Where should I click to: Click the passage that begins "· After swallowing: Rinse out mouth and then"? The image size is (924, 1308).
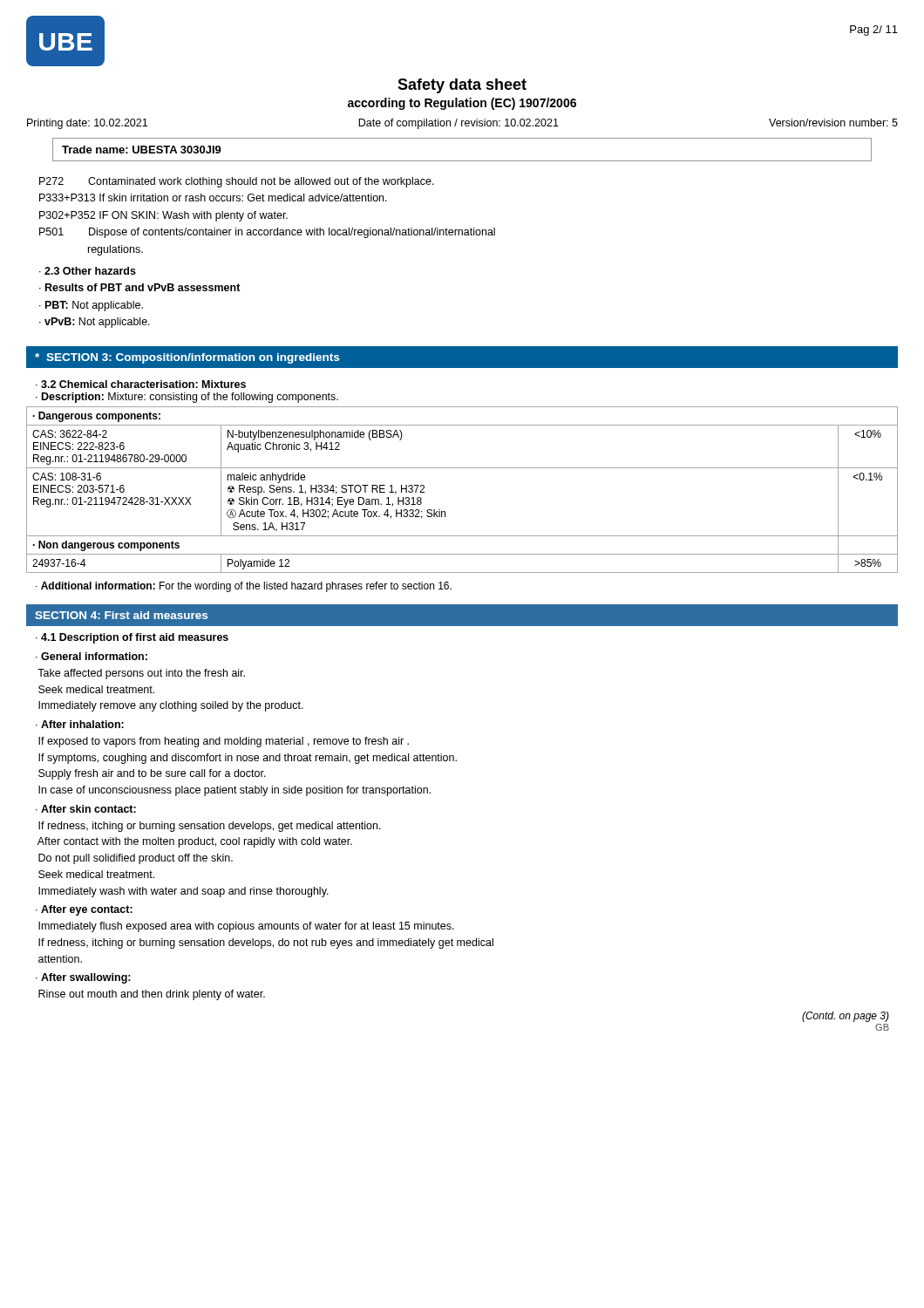click(x=150, y=986)
